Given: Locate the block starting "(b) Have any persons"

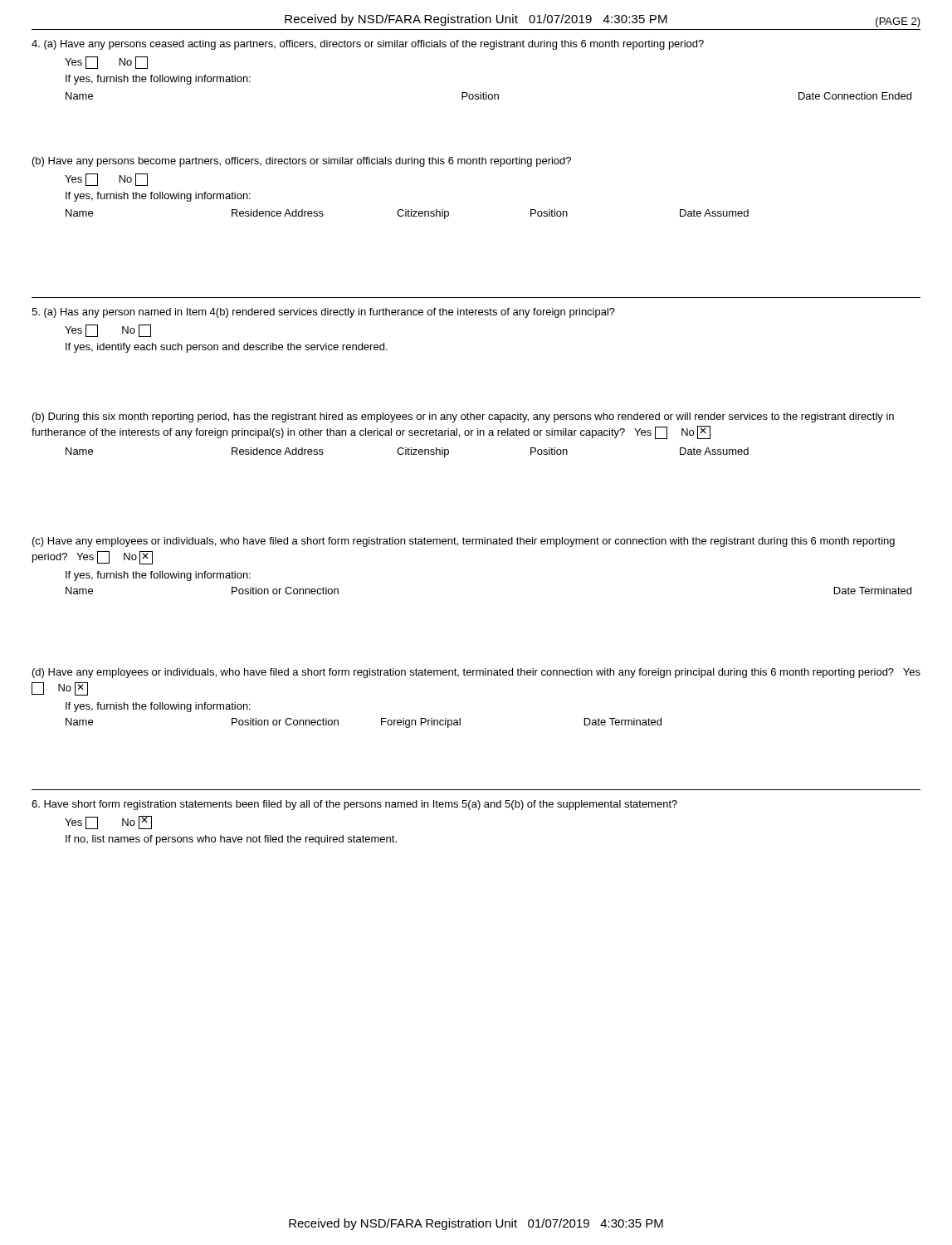Looking at the screenshot, I should click(302, 162).
